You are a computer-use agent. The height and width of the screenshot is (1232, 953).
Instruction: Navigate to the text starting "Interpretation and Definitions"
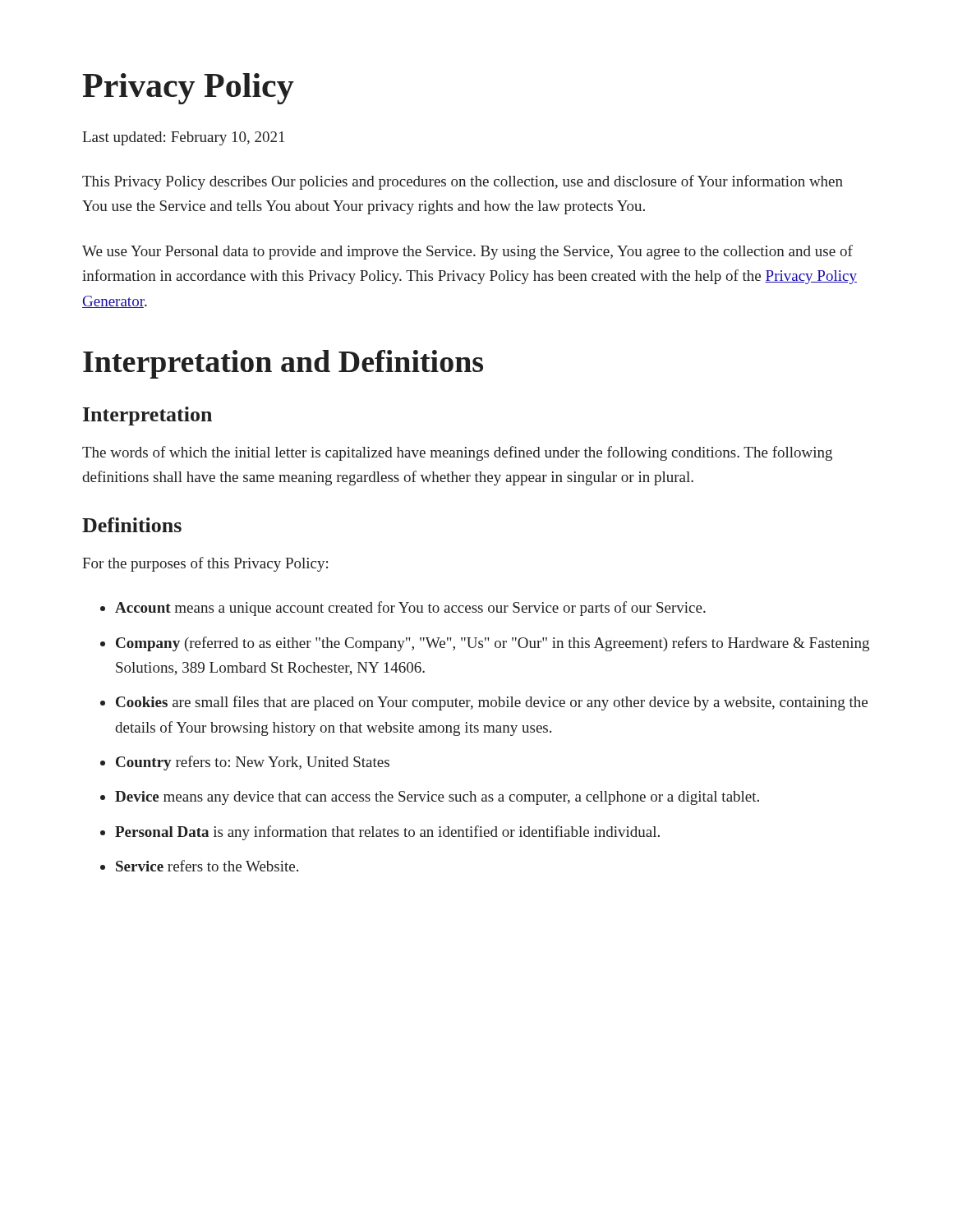pyautogui.click(x=476, y=361)
